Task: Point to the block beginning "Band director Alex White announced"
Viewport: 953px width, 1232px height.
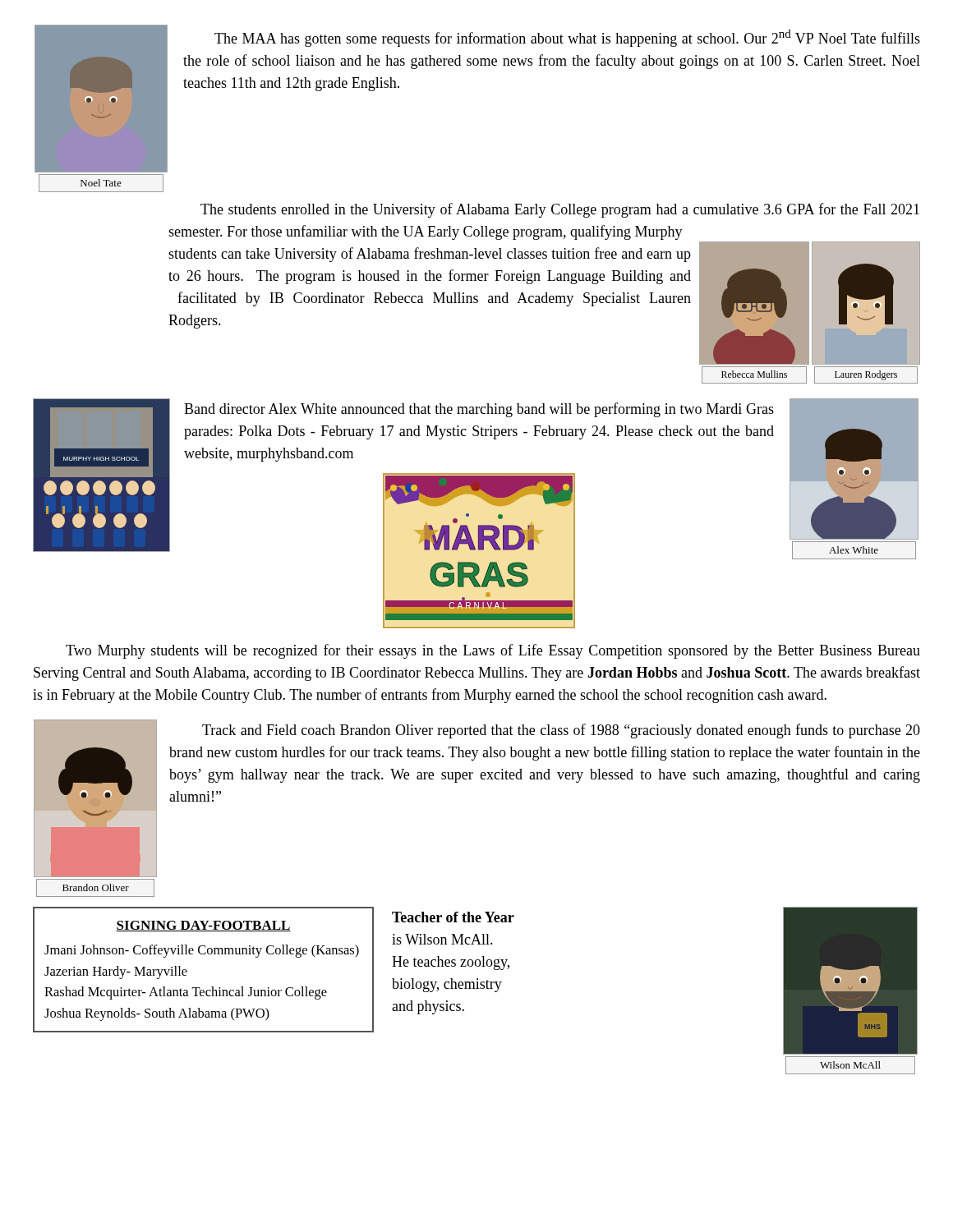Action: pos(479,431)
